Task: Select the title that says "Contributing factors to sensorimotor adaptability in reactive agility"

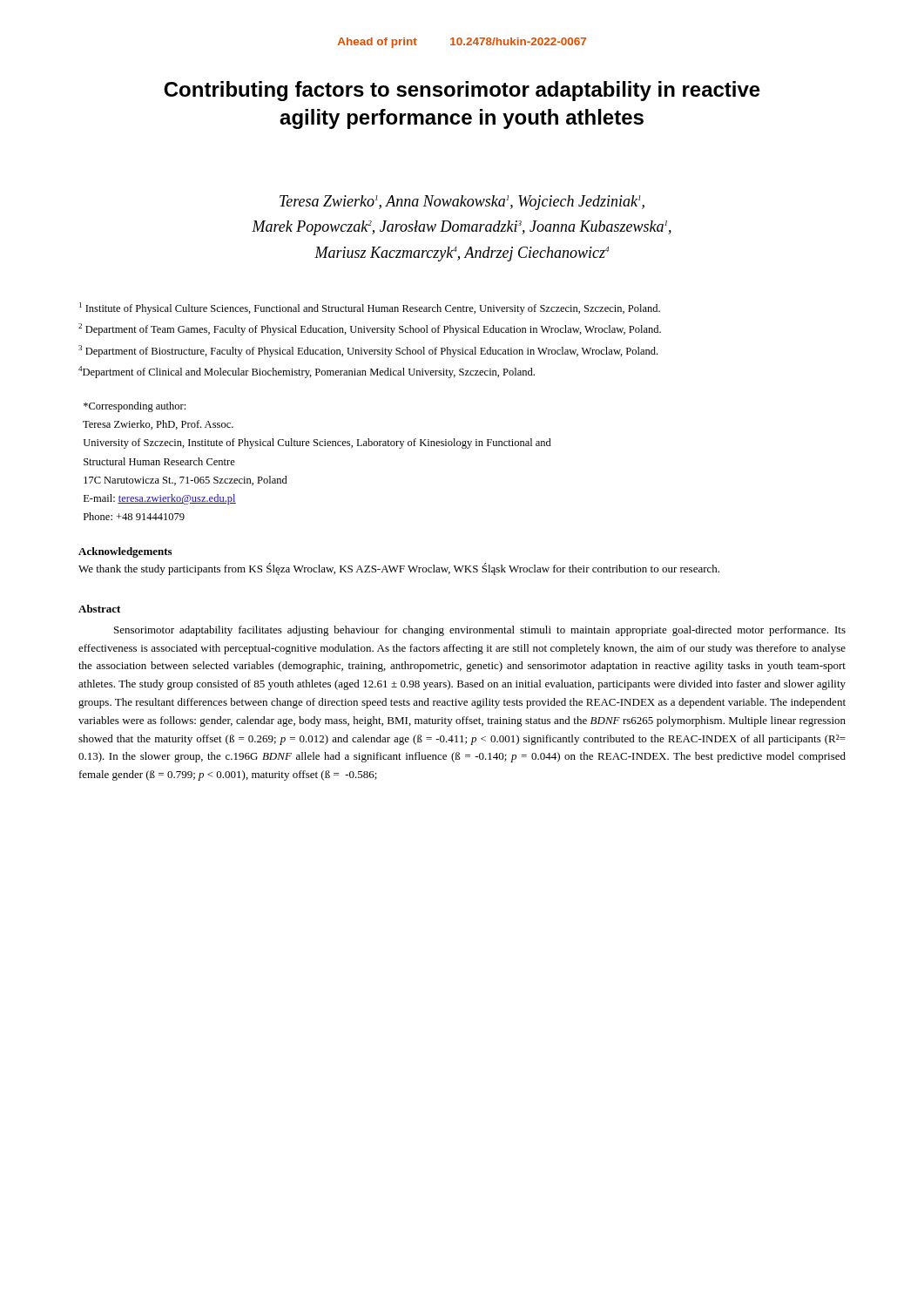Action: pyautogui.click(x=462, y=103)
